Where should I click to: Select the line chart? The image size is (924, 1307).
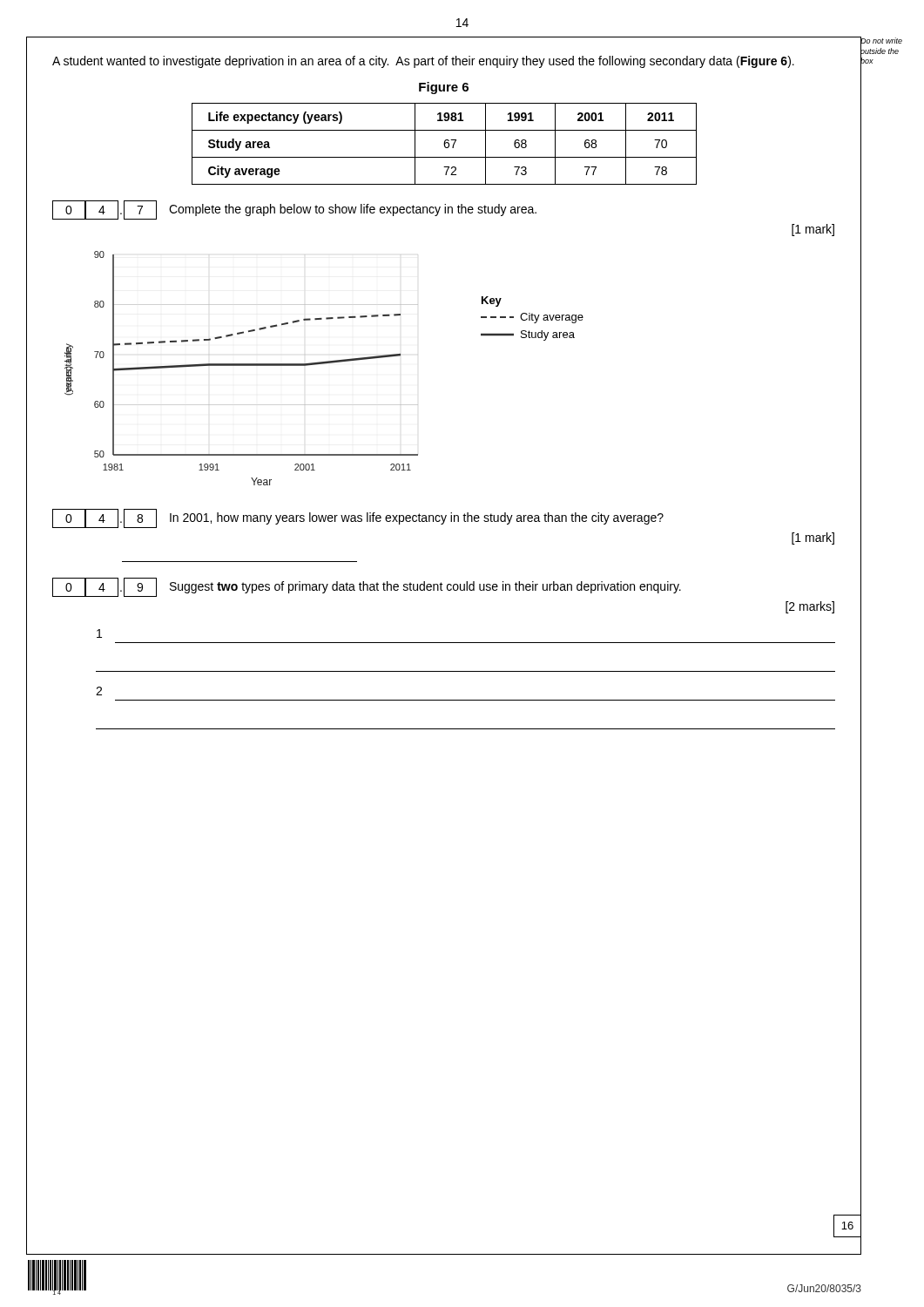pyautogui.click(x=448, y=372)
